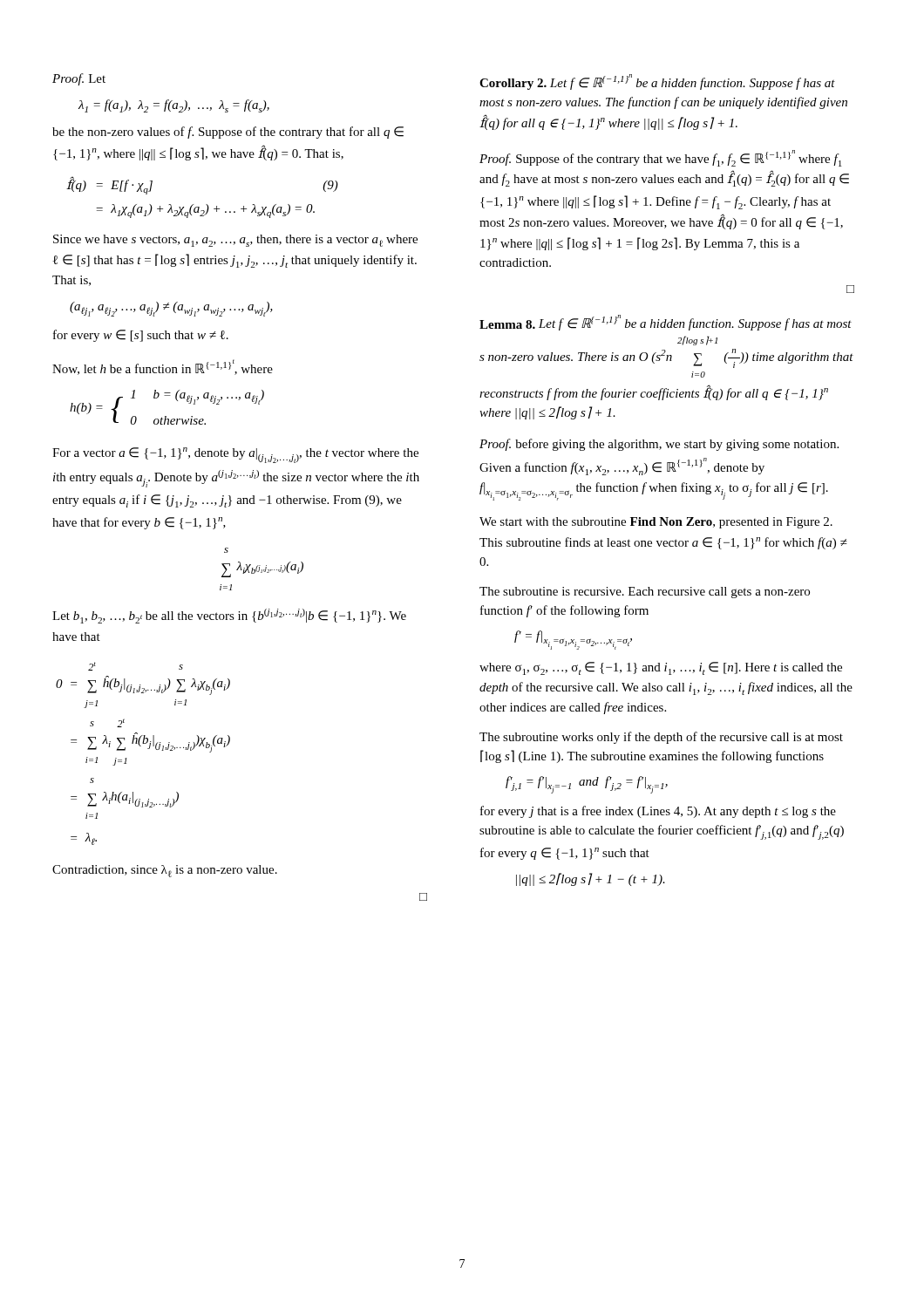
Task: Select the passage starting "Now, let h be a"
Action: point(240,393)
